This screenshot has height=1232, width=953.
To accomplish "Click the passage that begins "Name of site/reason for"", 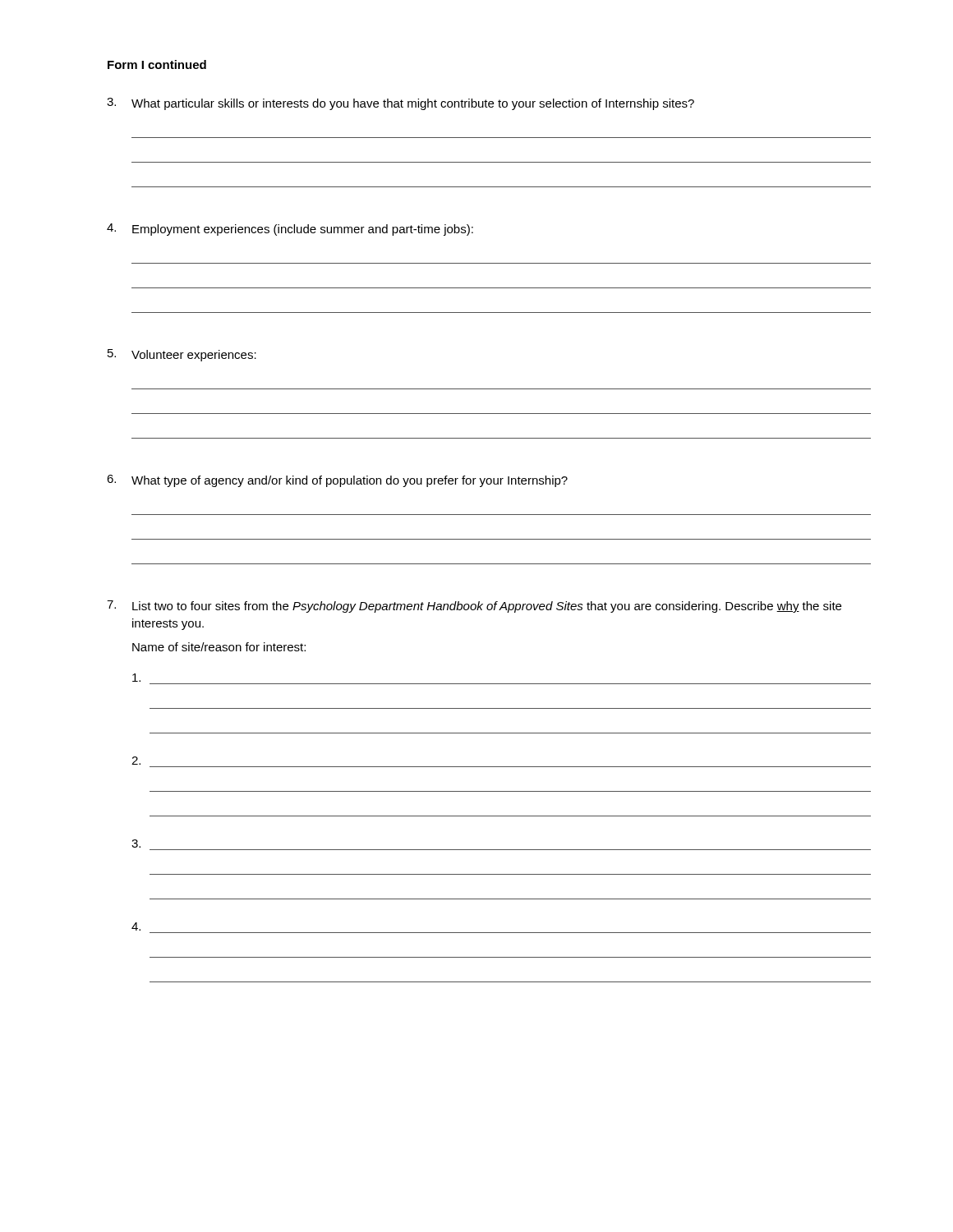I will [219, 647].
